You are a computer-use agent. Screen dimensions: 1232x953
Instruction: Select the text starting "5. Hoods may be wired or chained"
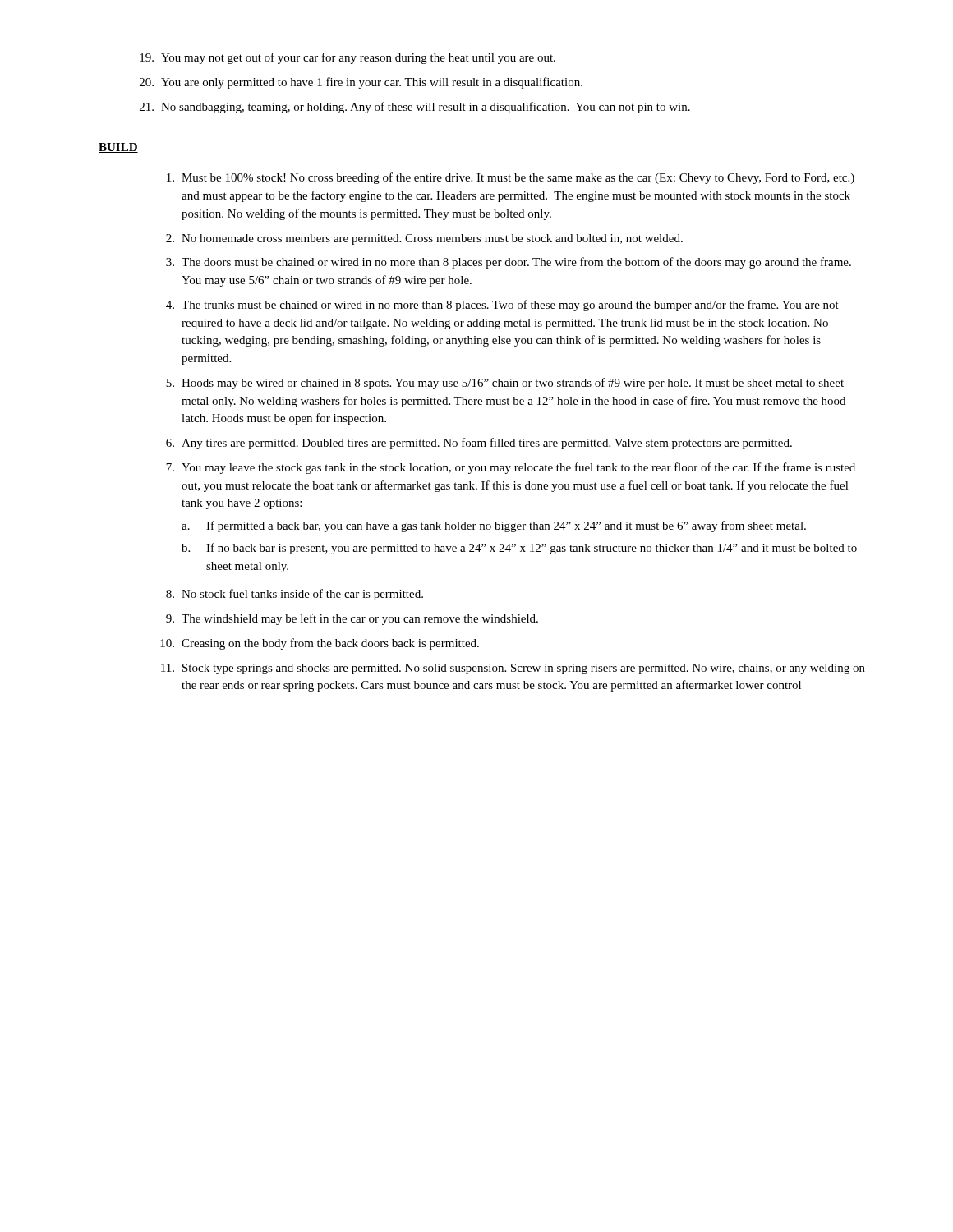coord(507,401)
